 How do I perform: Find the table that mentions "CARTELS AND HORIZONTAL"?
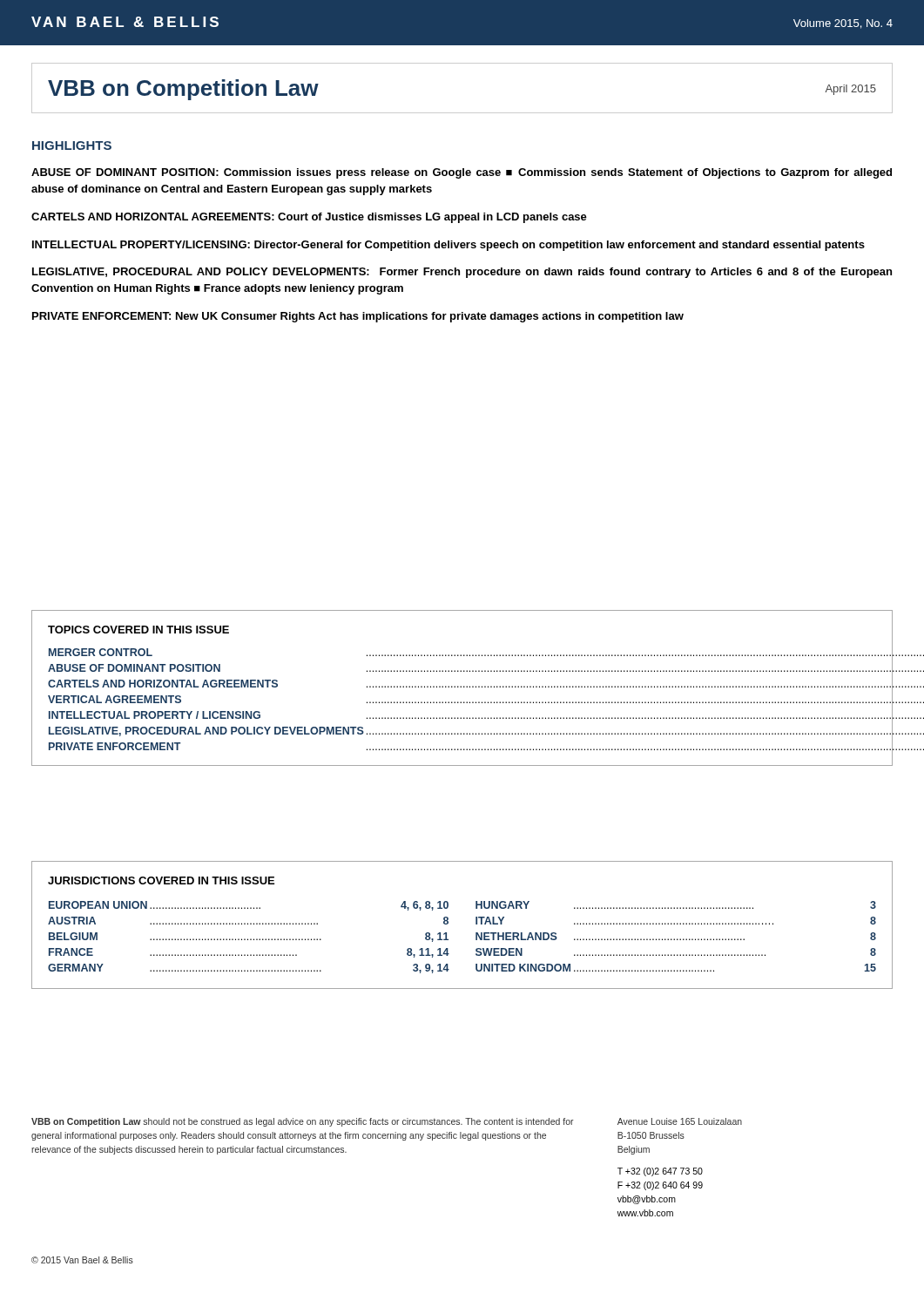[462, 700]
